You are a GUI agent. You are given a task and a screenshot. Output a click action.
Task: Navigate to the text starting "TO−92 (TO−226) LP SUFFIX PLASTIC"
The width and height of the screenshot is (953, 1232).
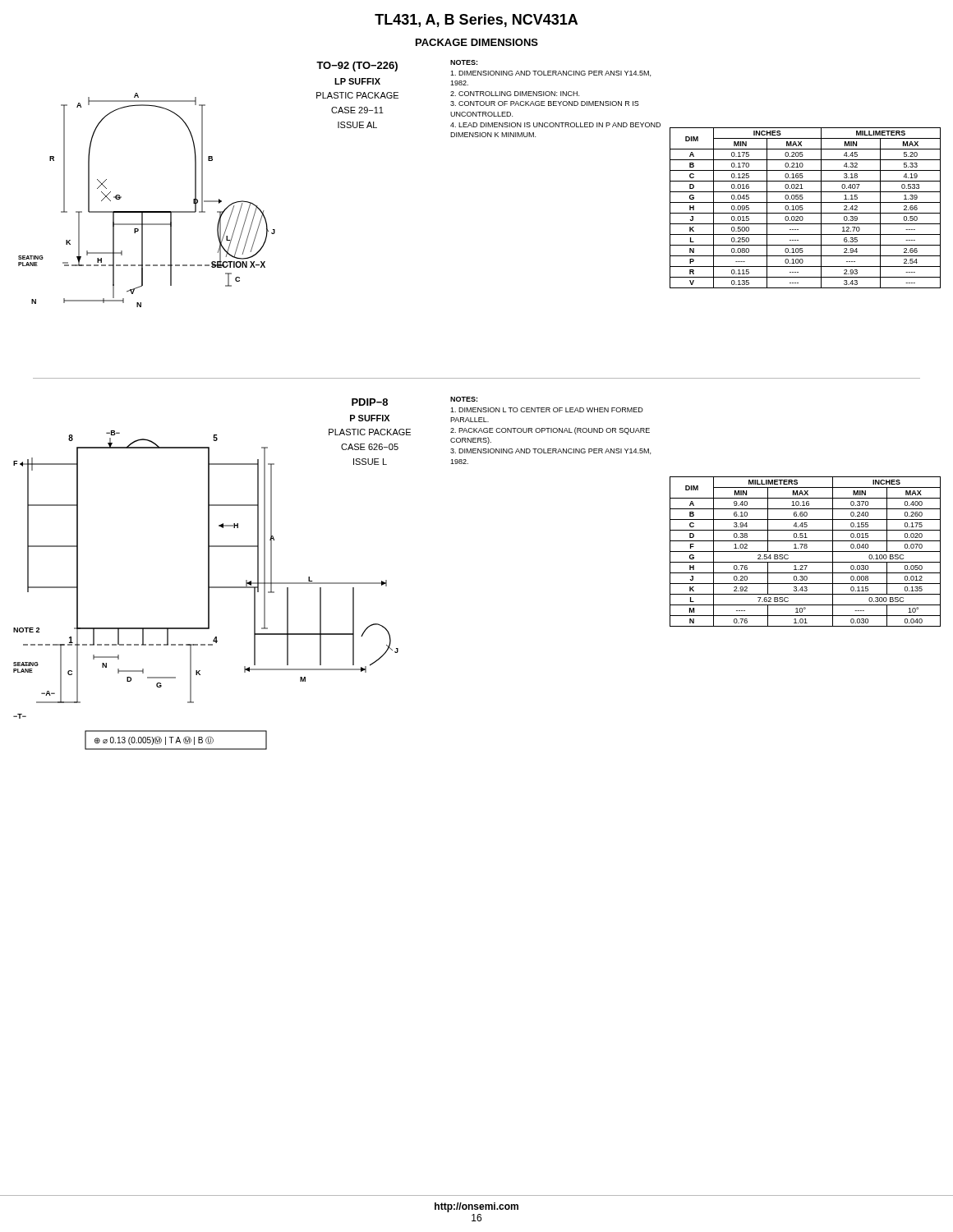pyautogui.click(x=357, y=94)
